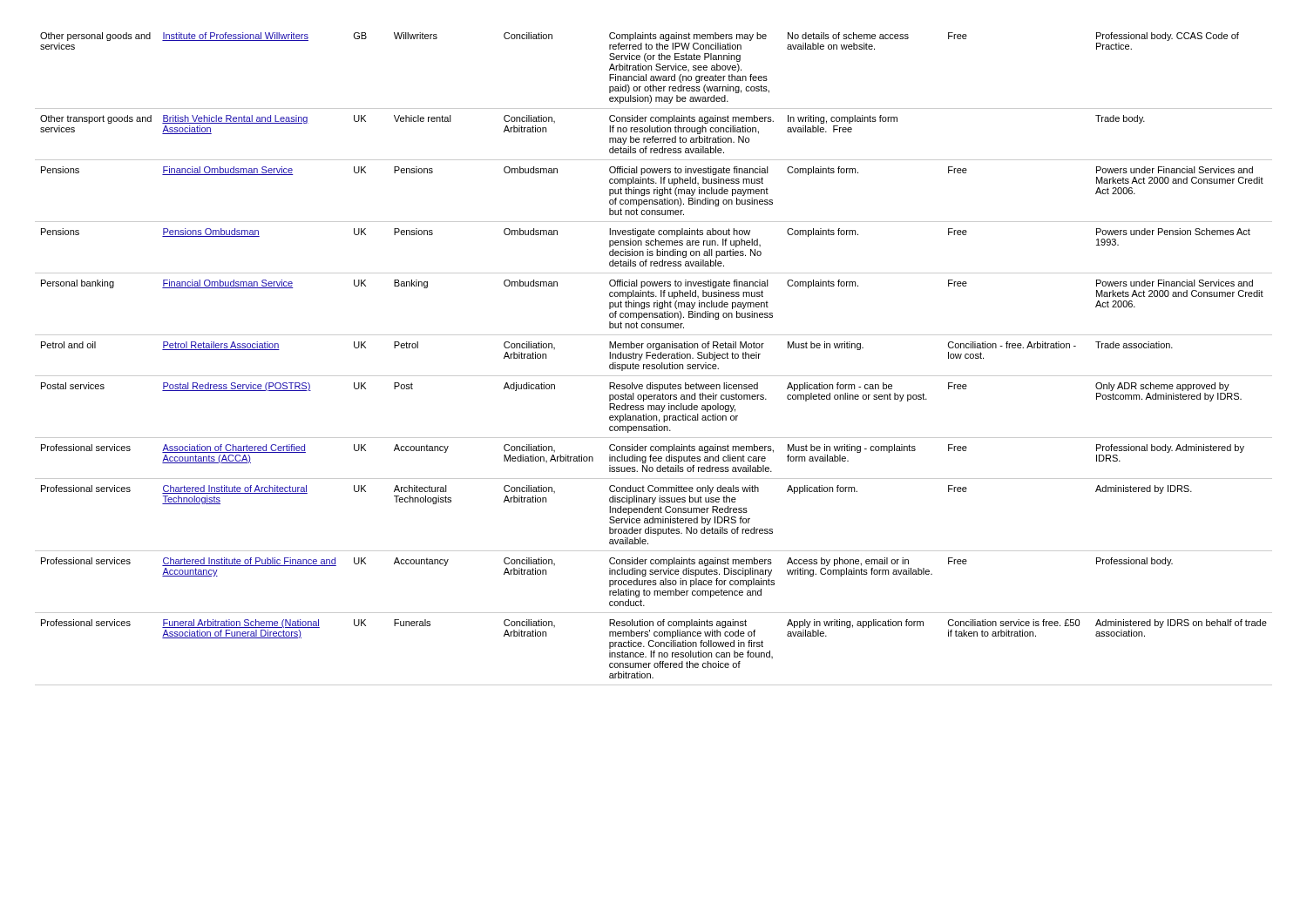Find the table that mentions "Professional body. CCAS Code"
The width and height of the screenshot is (1307, 924).
pyautogui.click(x=654, y=356)
